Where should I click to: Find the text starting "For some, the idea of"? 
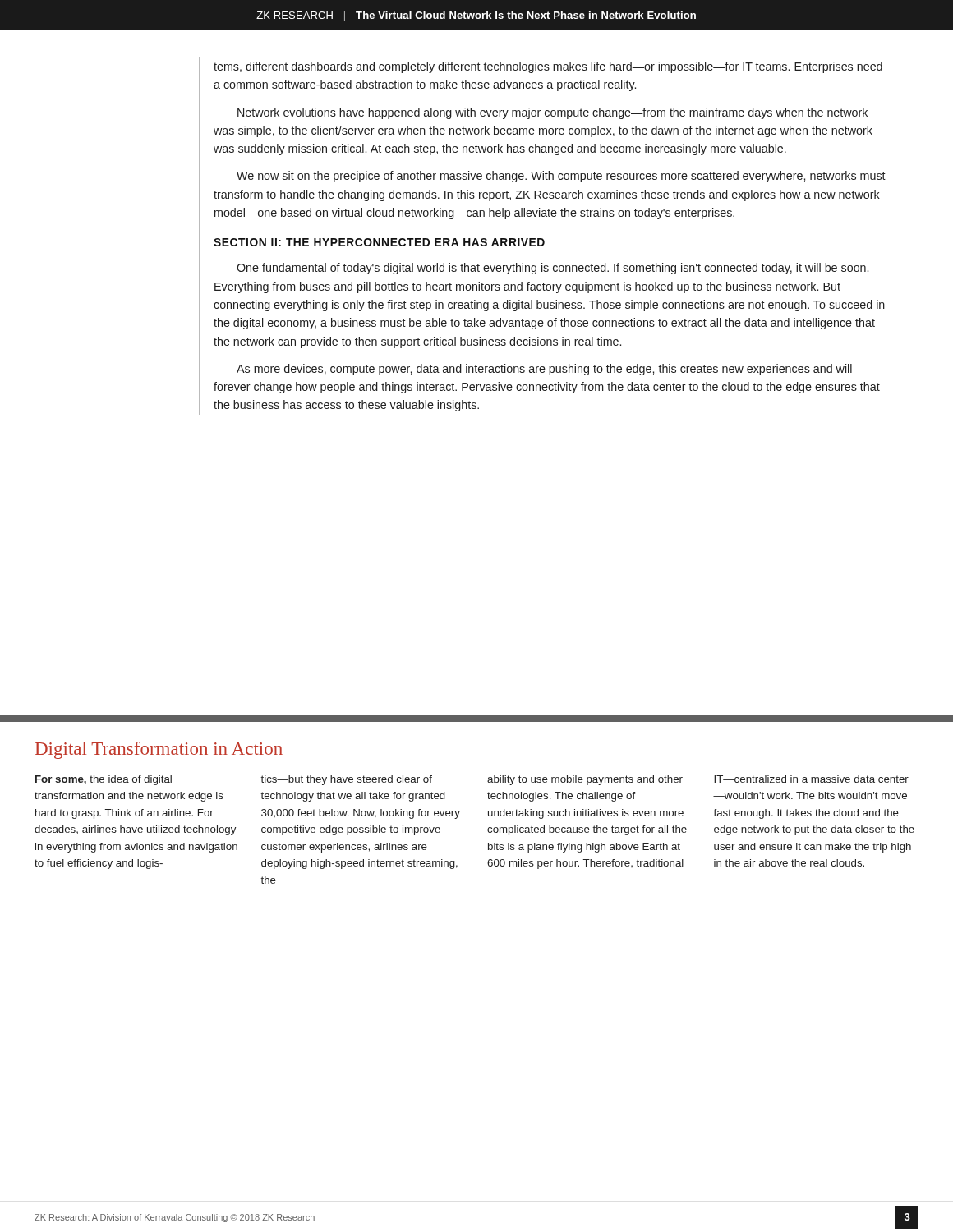click(136, 821)
